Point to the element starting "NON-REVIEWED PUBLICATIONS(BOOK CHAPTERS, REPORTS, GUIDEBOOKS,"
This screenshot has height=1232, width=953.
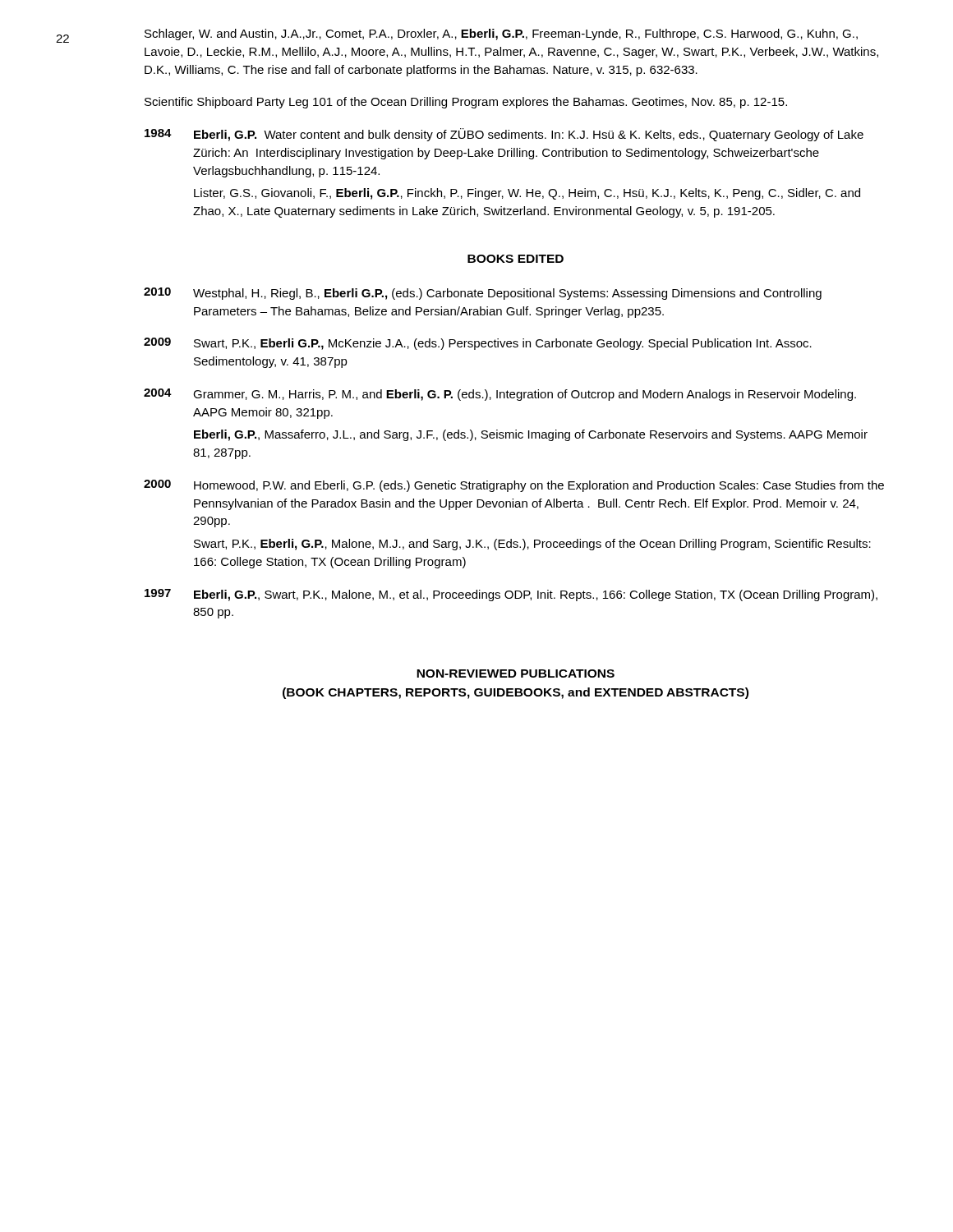[516, 683]
